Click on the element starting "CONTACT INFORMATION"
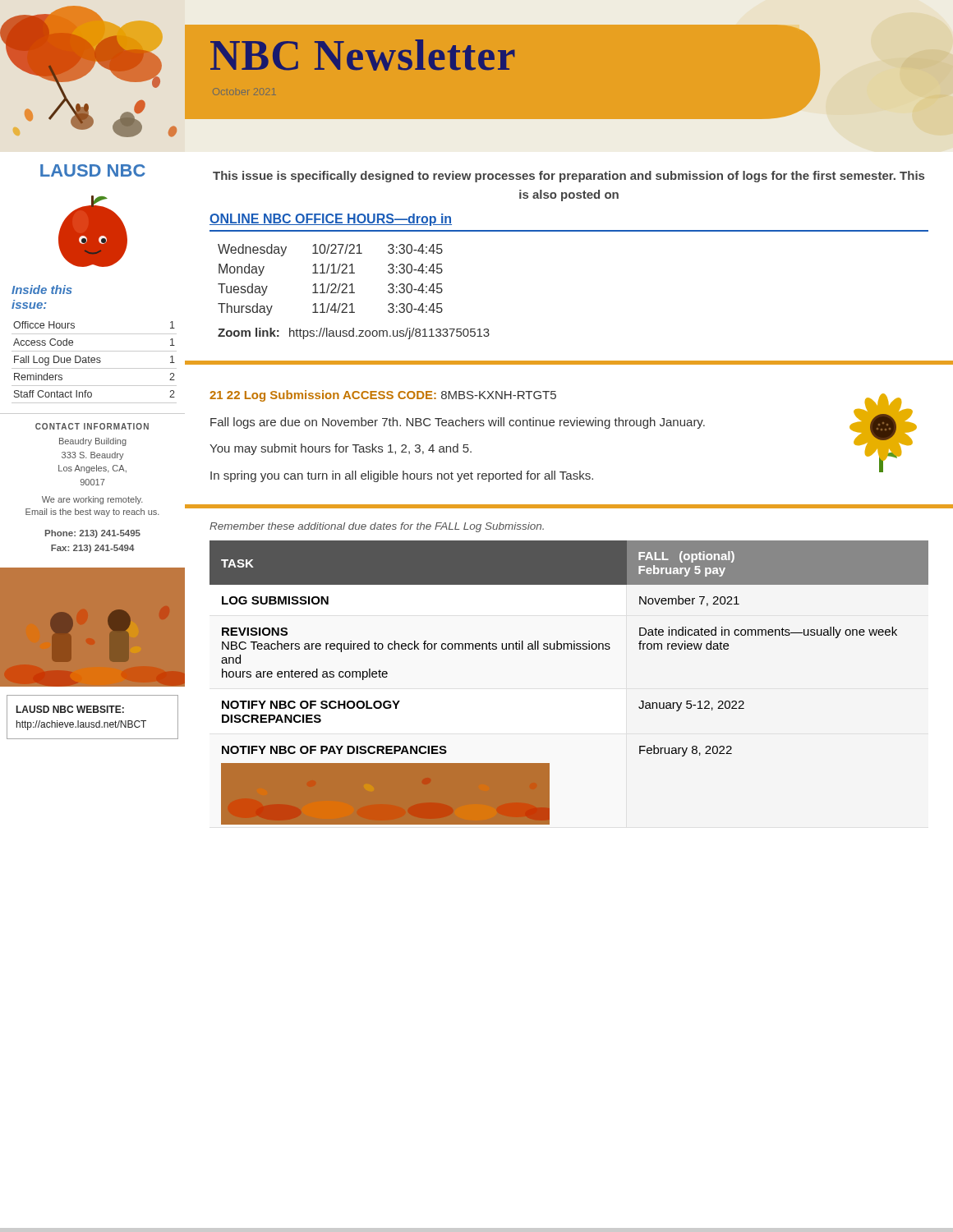Screen dimensions: 1232x953 [92, 427]
